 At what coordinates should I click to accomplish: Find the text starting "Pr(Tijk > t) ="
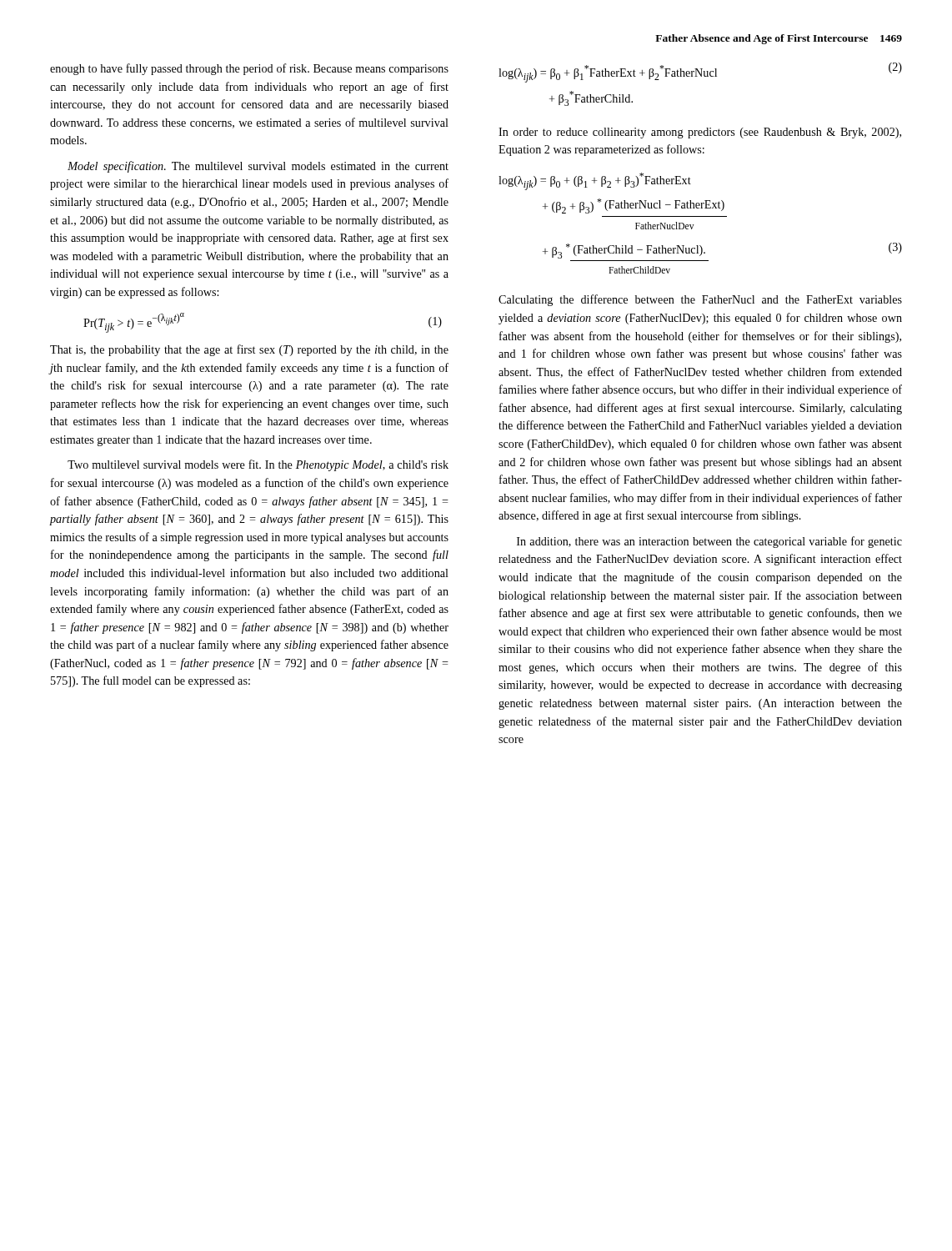click(130, 322)
